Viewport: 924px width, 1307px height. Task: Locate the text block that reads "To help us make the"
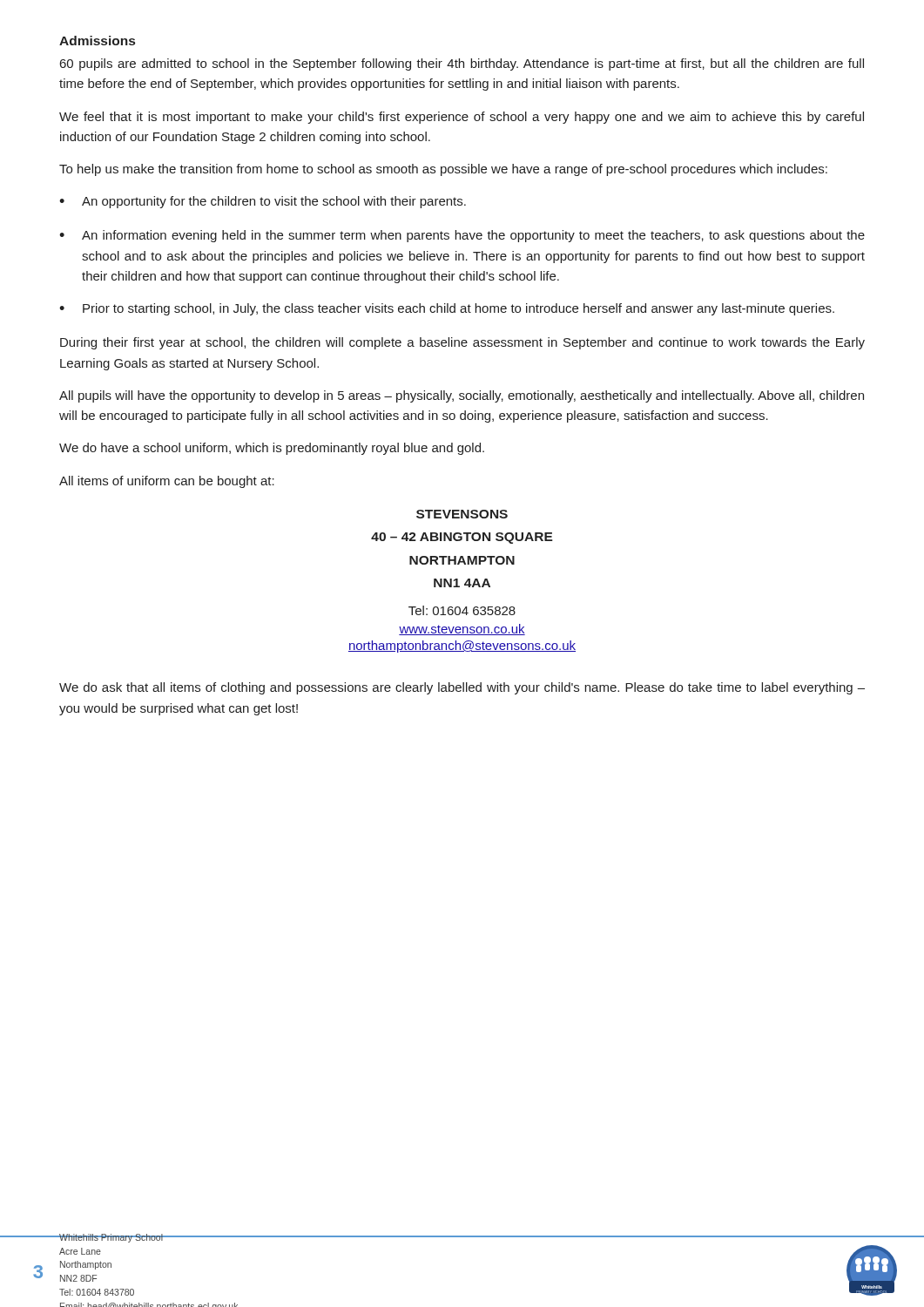point(444,169)
